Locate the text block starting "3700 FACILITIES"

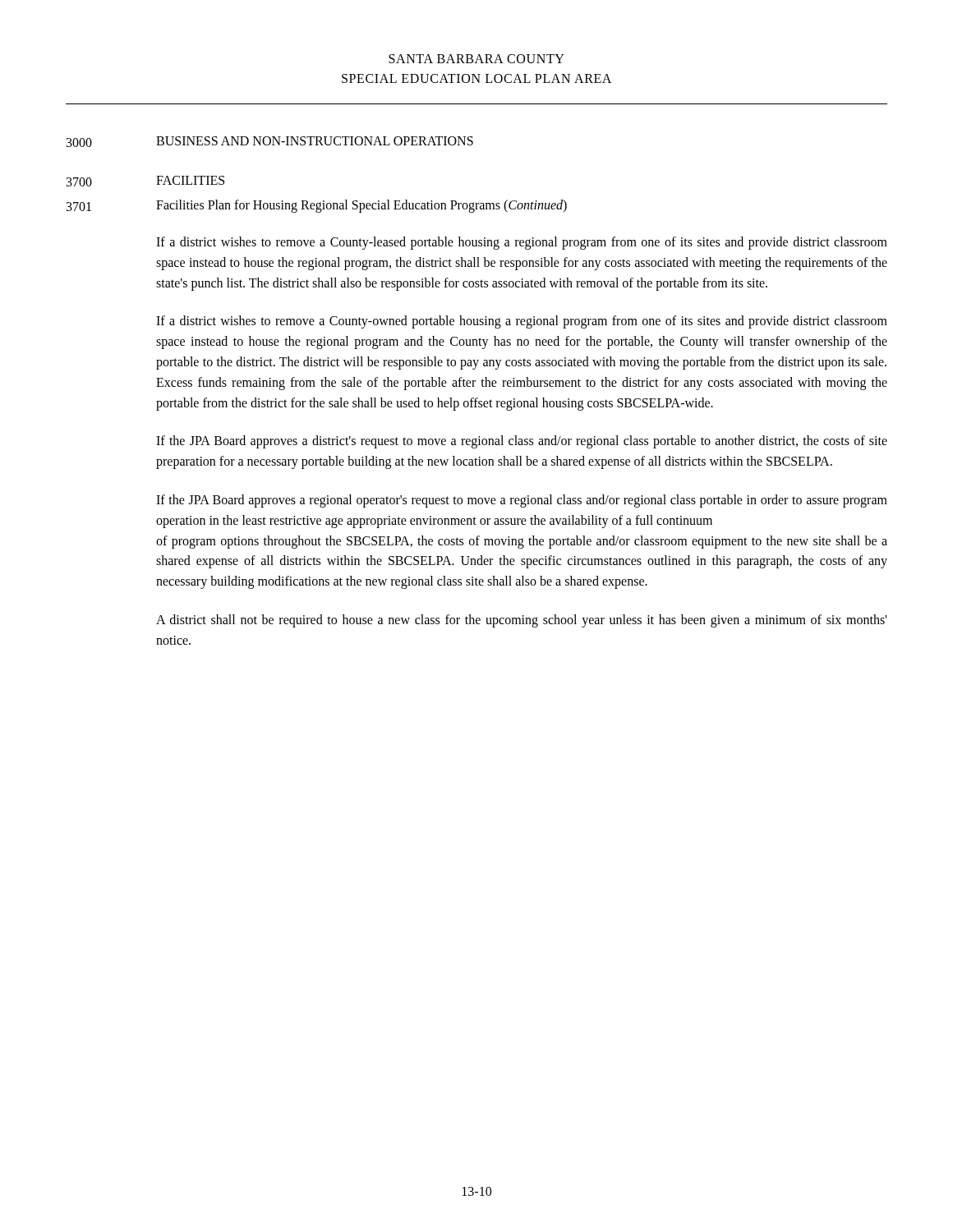pyautogui.click(x=84, y=181)
